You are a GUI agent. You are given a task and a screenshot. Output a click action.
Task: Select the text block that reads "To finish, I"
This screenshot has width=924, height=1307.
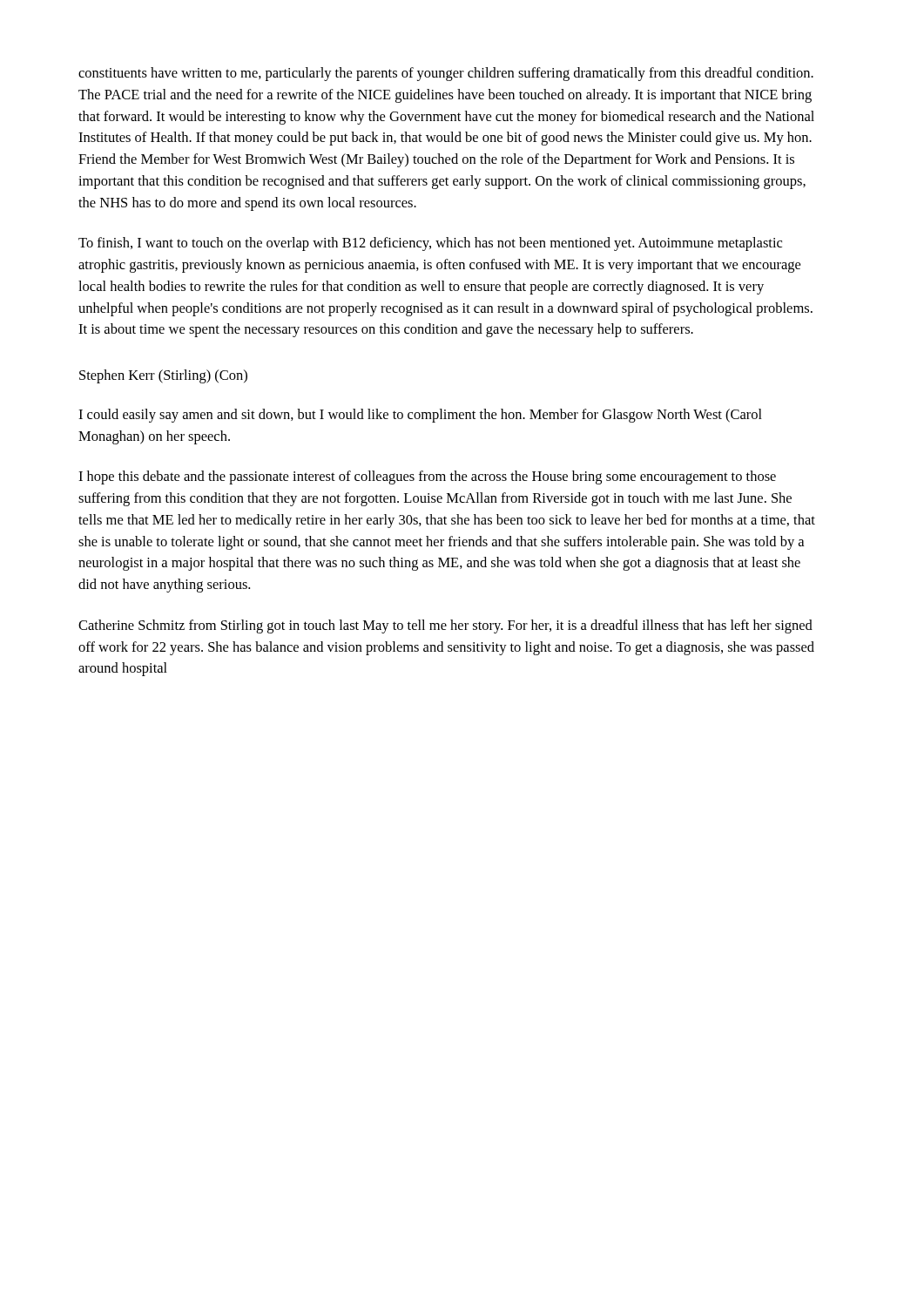tap(446, 286)
